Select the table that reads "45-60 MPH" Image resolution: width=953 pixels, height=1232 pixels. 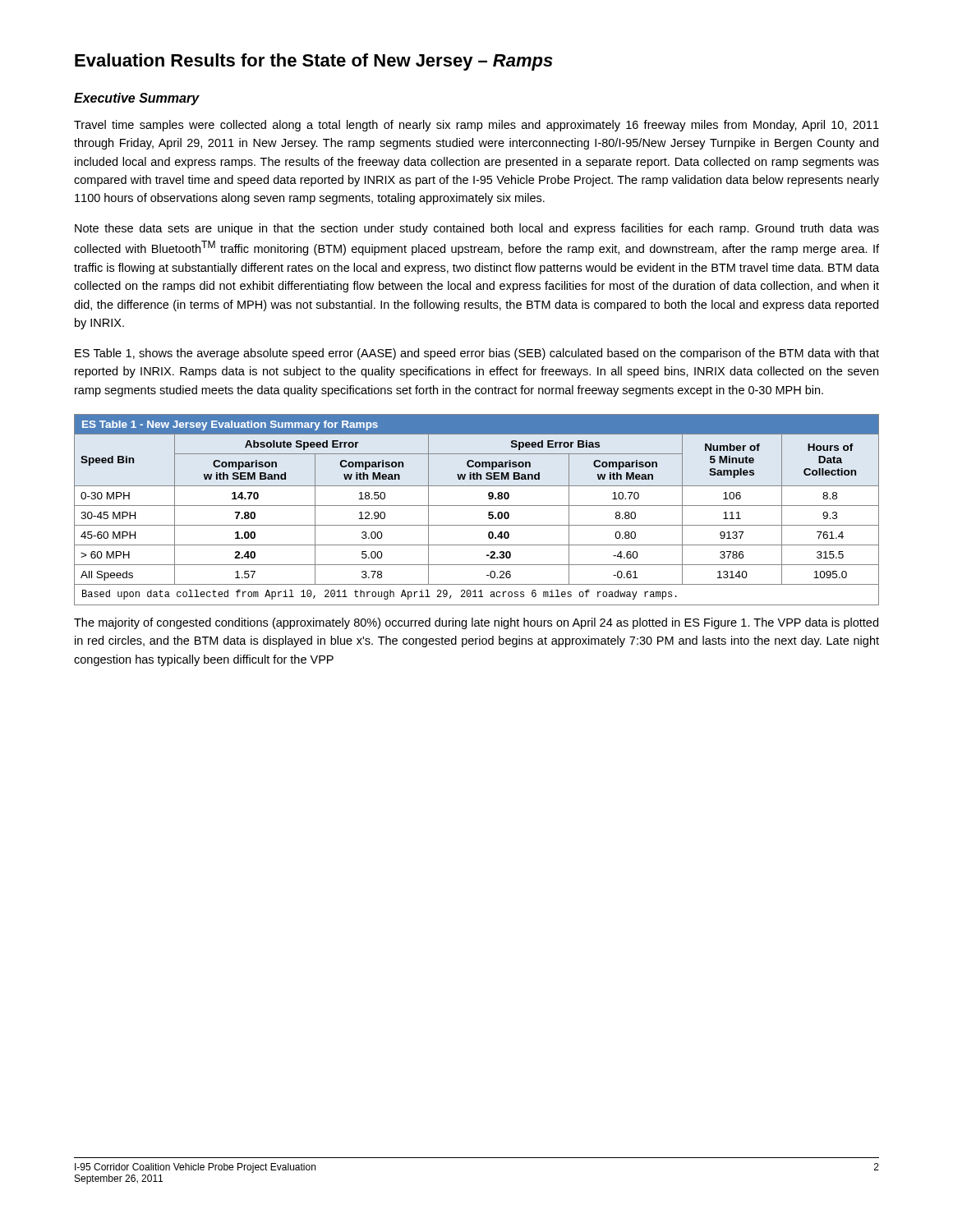point(476,510)
